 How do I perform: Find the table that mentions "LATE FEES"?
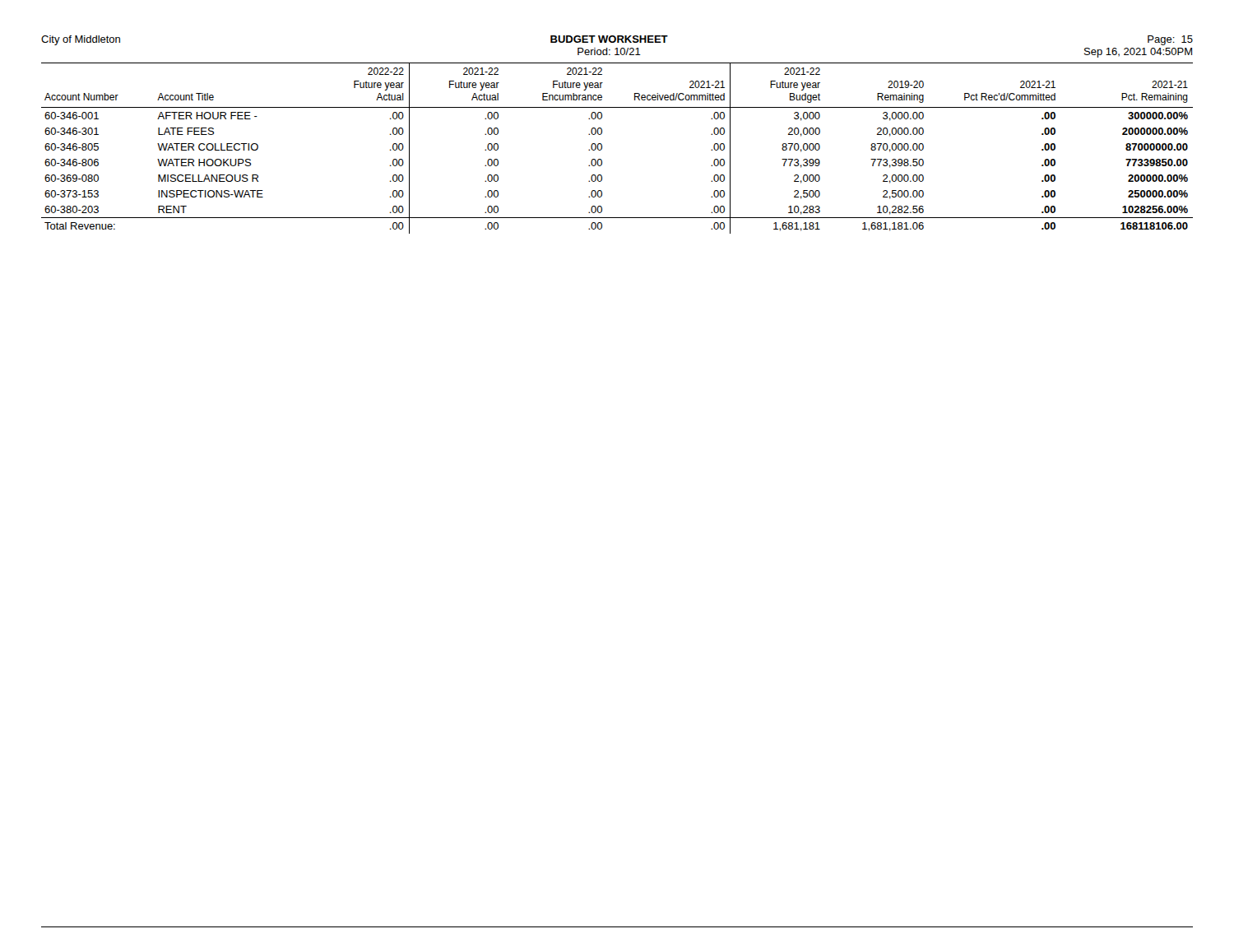pos(617,148)
